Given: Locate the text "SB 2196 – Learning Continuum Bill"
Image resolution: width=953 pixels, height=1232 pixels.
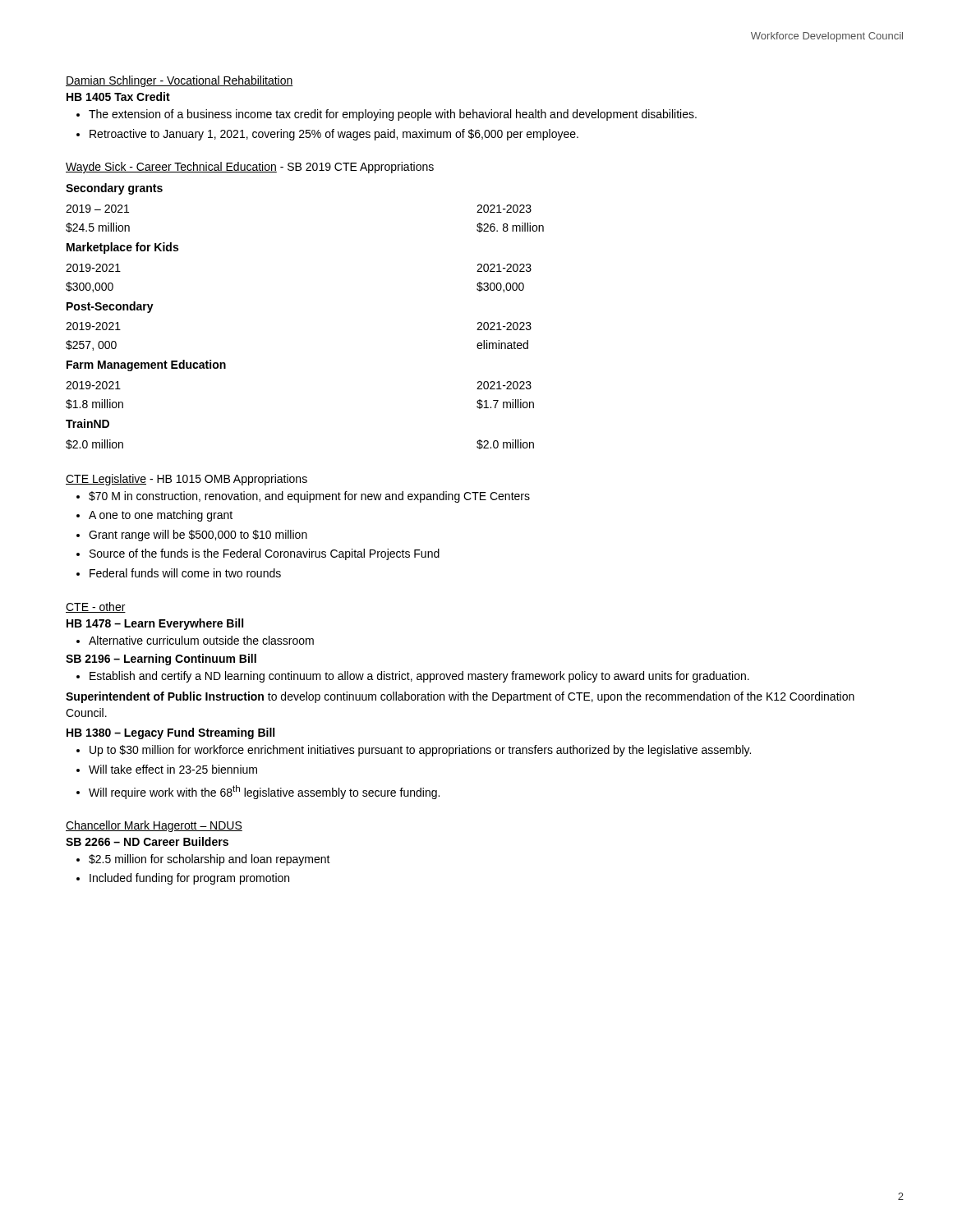Looking at the screenshot, I should click(161, 659).
